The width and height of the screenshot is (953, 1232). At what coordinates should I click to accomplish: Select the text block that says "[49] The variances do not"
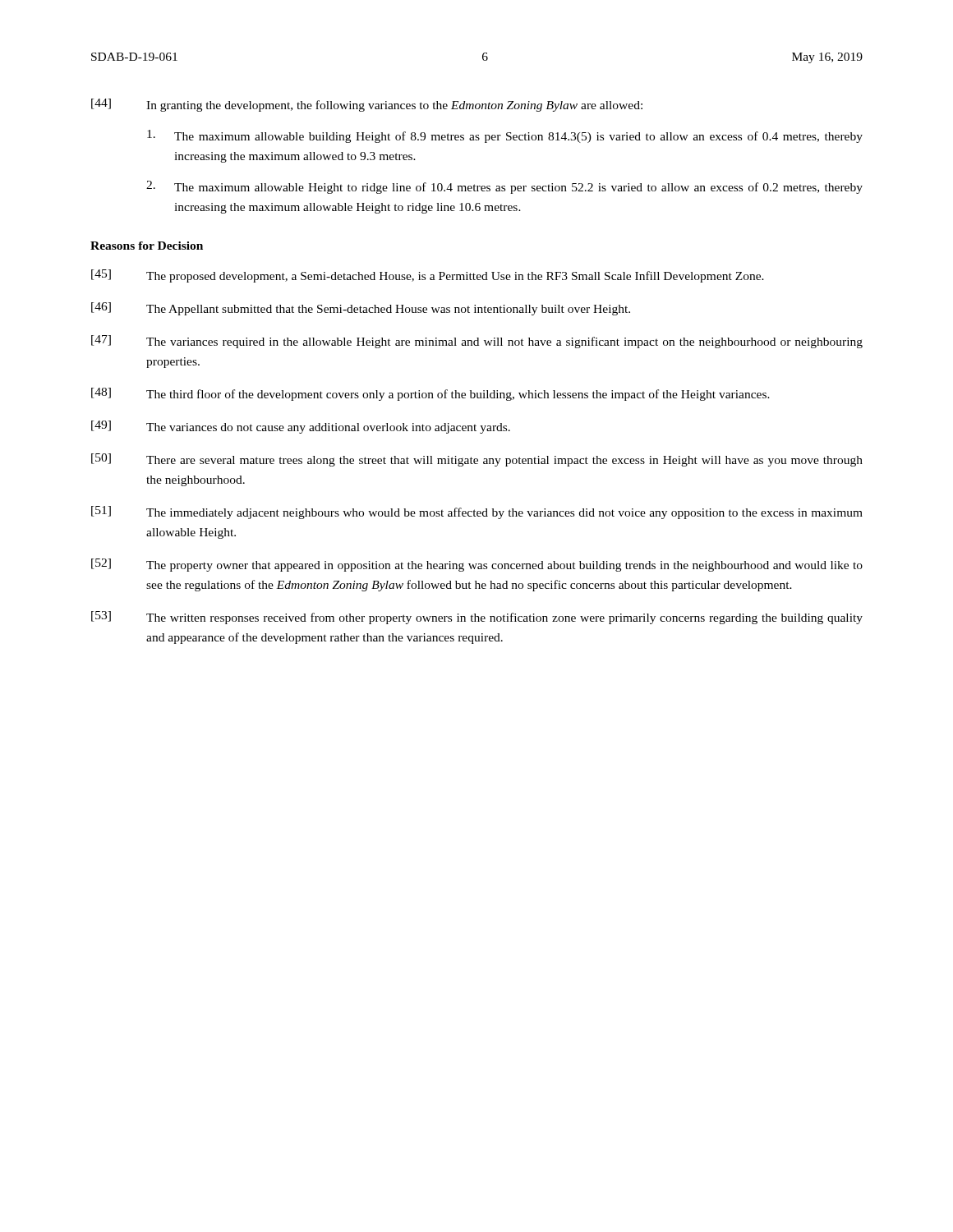point(476,427)
